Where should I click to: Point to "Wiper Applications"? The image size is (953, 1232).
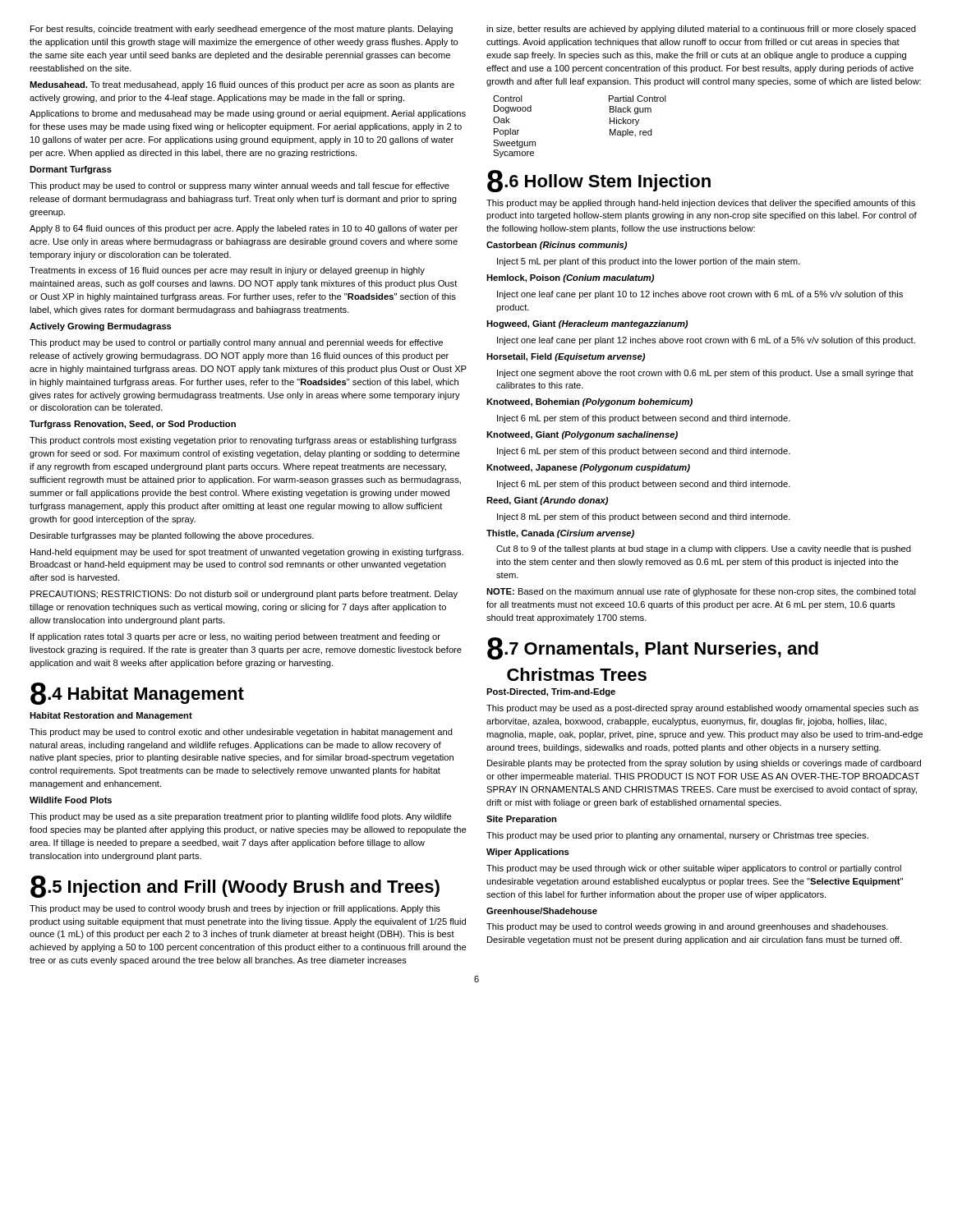pyautogui.click(x=528, y=853)
